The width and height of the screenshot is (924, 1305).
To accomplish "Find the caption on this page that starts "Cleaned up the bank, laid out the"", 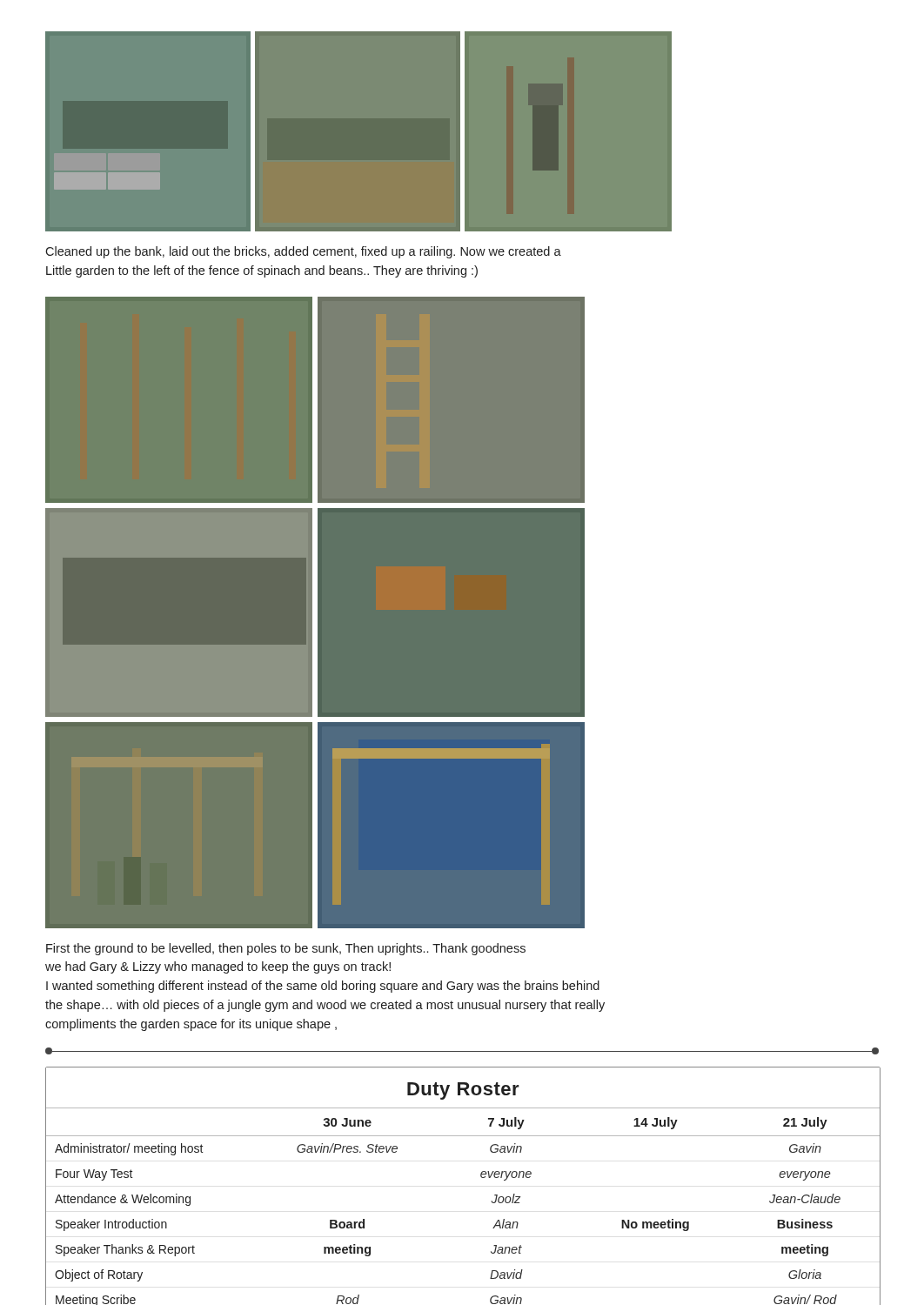I will pos(303,261).
